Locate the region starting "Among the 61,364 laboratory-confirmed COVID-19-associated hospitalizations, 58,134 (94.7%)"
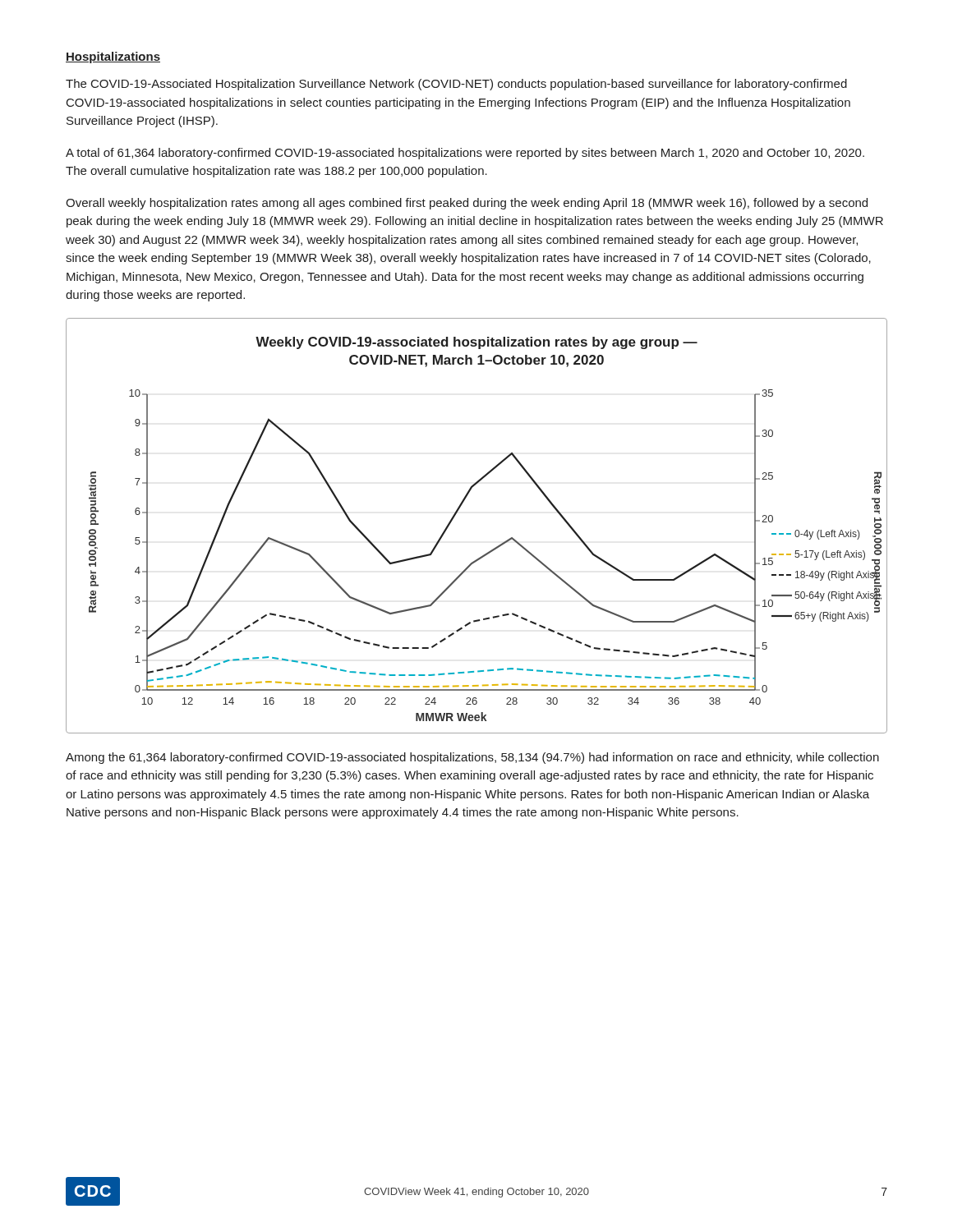Screen dimensions: 1232x953 click(x=472, y=784)
